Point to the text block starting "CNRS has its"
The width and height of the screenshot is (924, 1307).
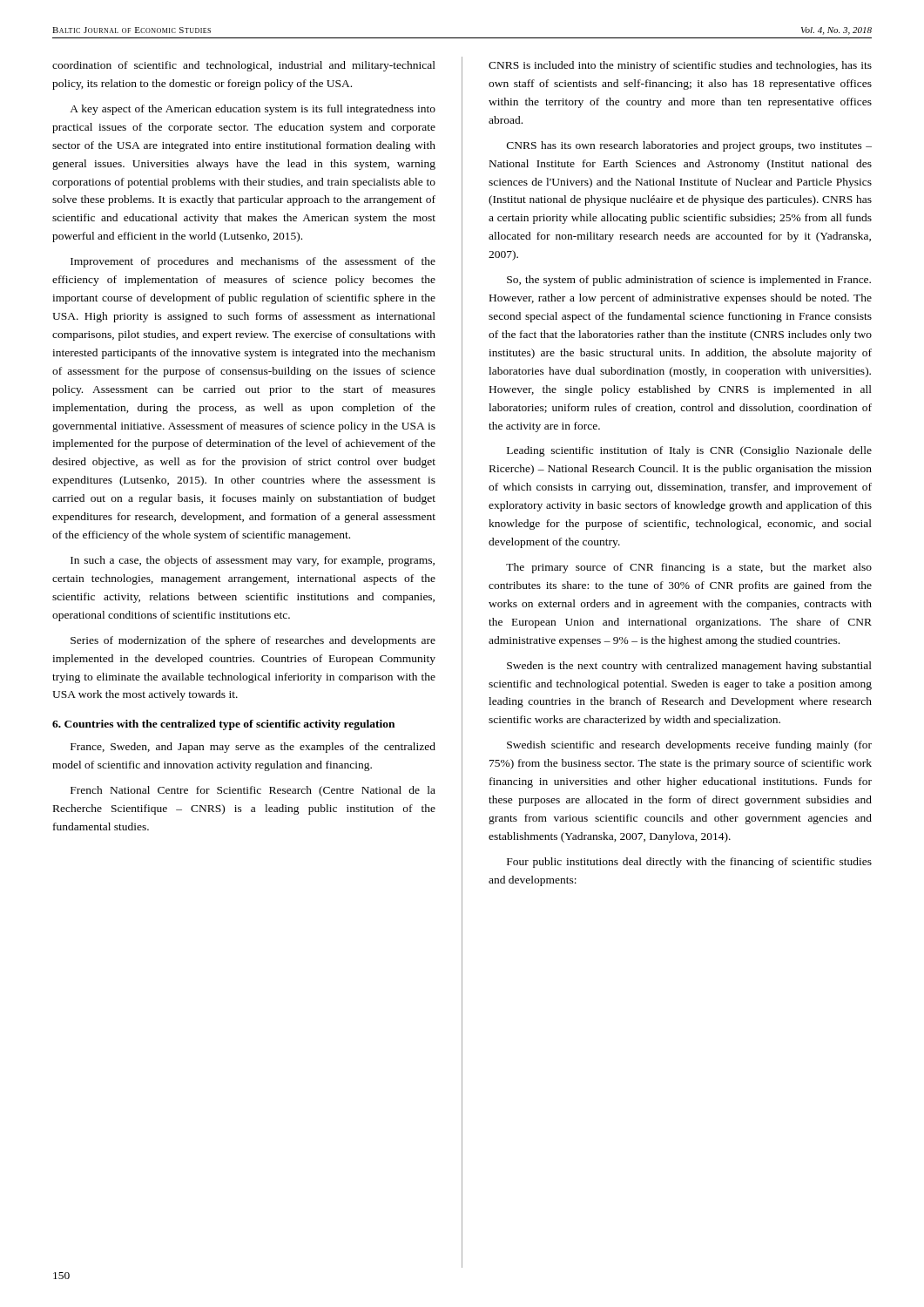[680, 200]
